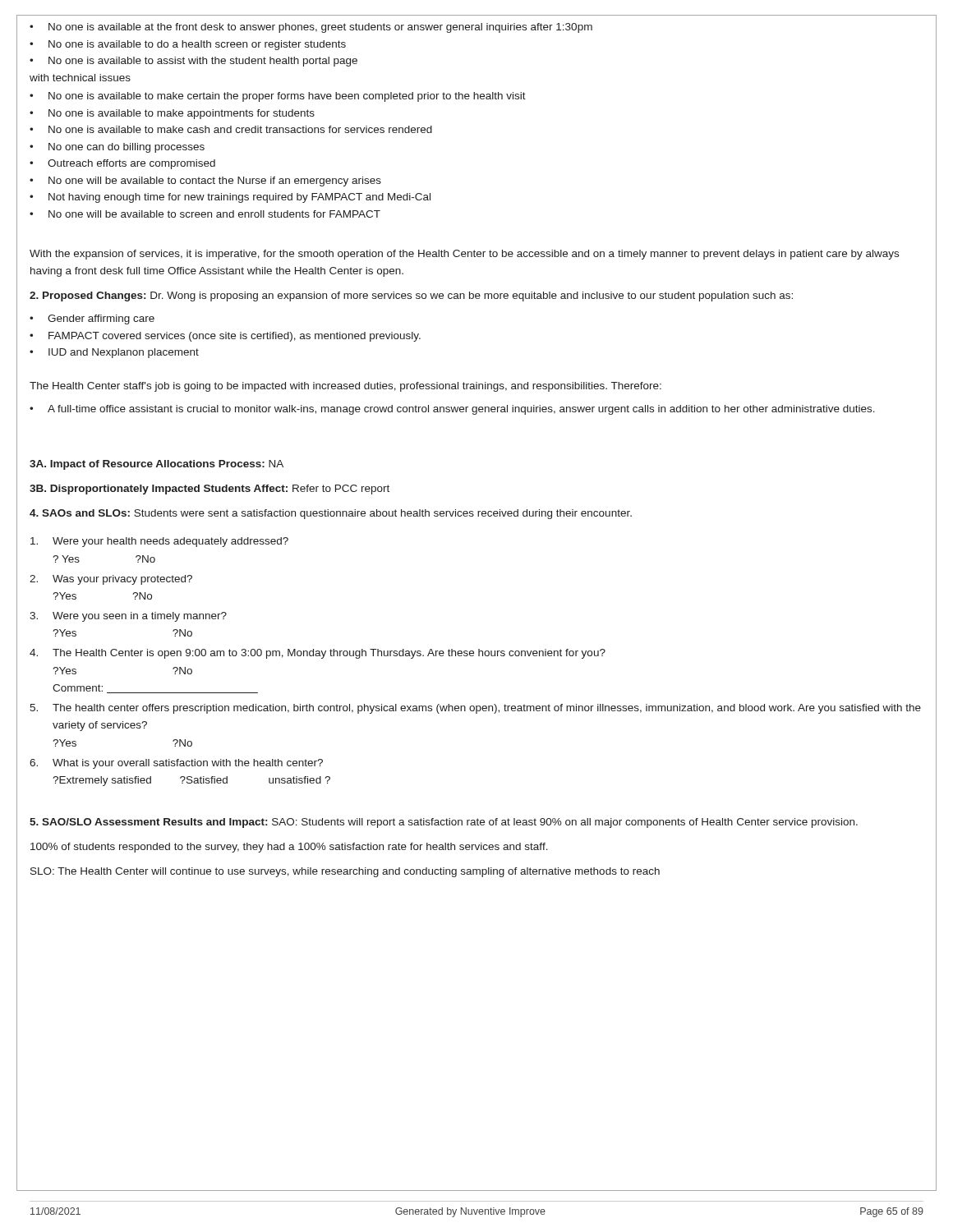Find the element starting "Were your health needs adequately addressed? ? Yes"
953x1232 pixels.
(159, 542)
